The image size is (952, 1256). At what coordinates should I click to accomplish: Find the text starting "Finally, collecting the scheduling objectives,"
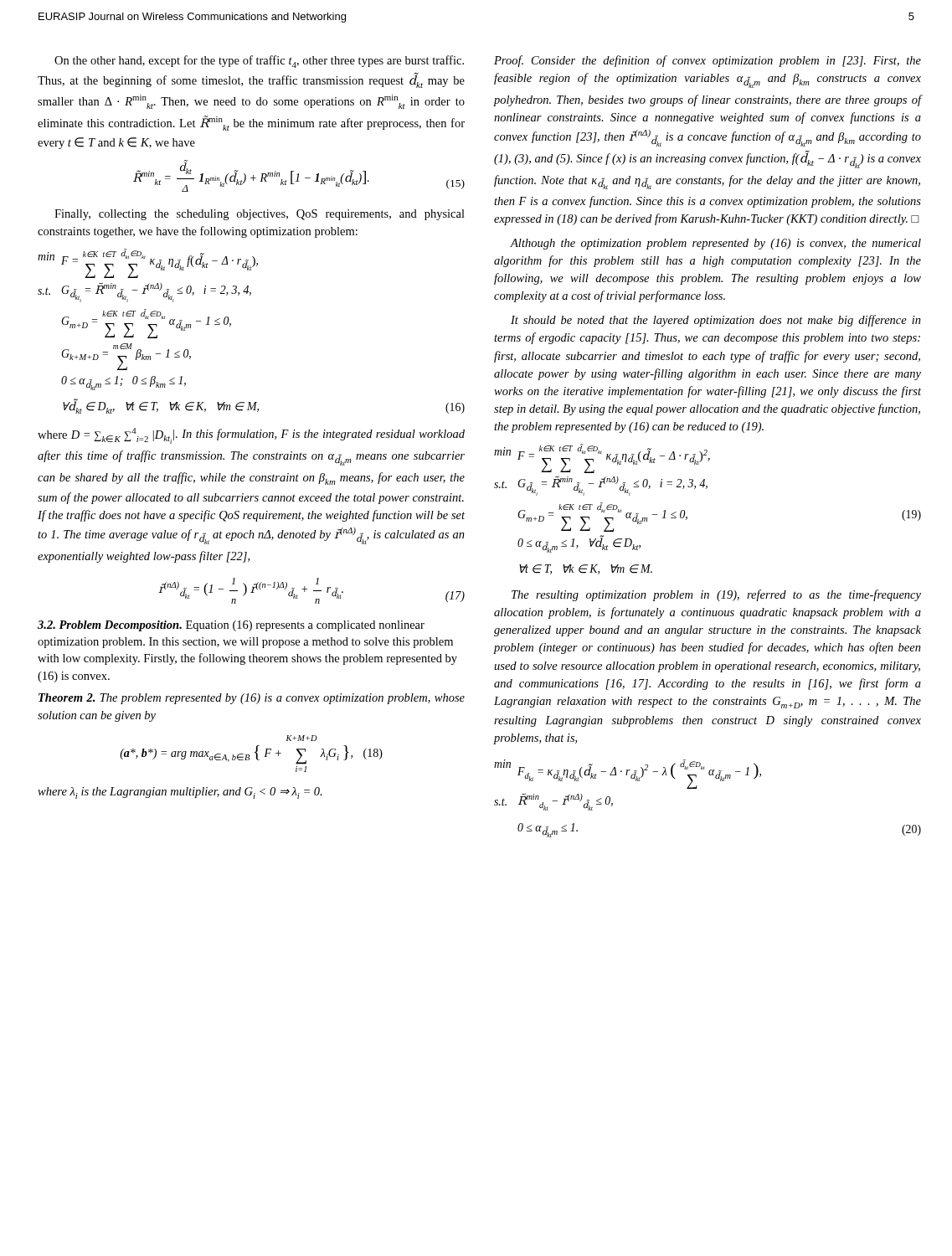(x=251, y=223)
